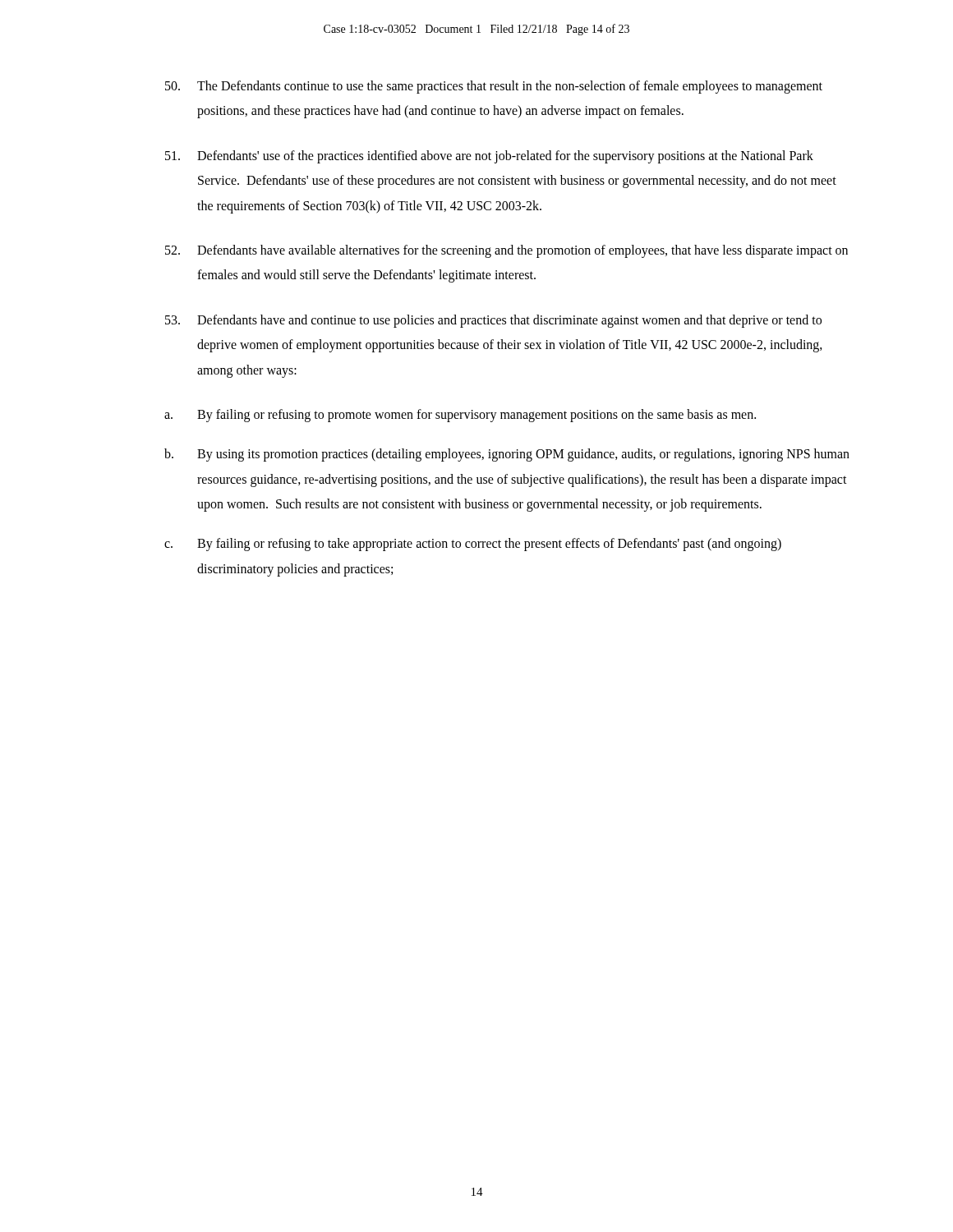The height and width of the screenshot is (1232, 953).
Task: Point to the block beginning "Defendants' use of the"
Action: [x=485, y=181]
